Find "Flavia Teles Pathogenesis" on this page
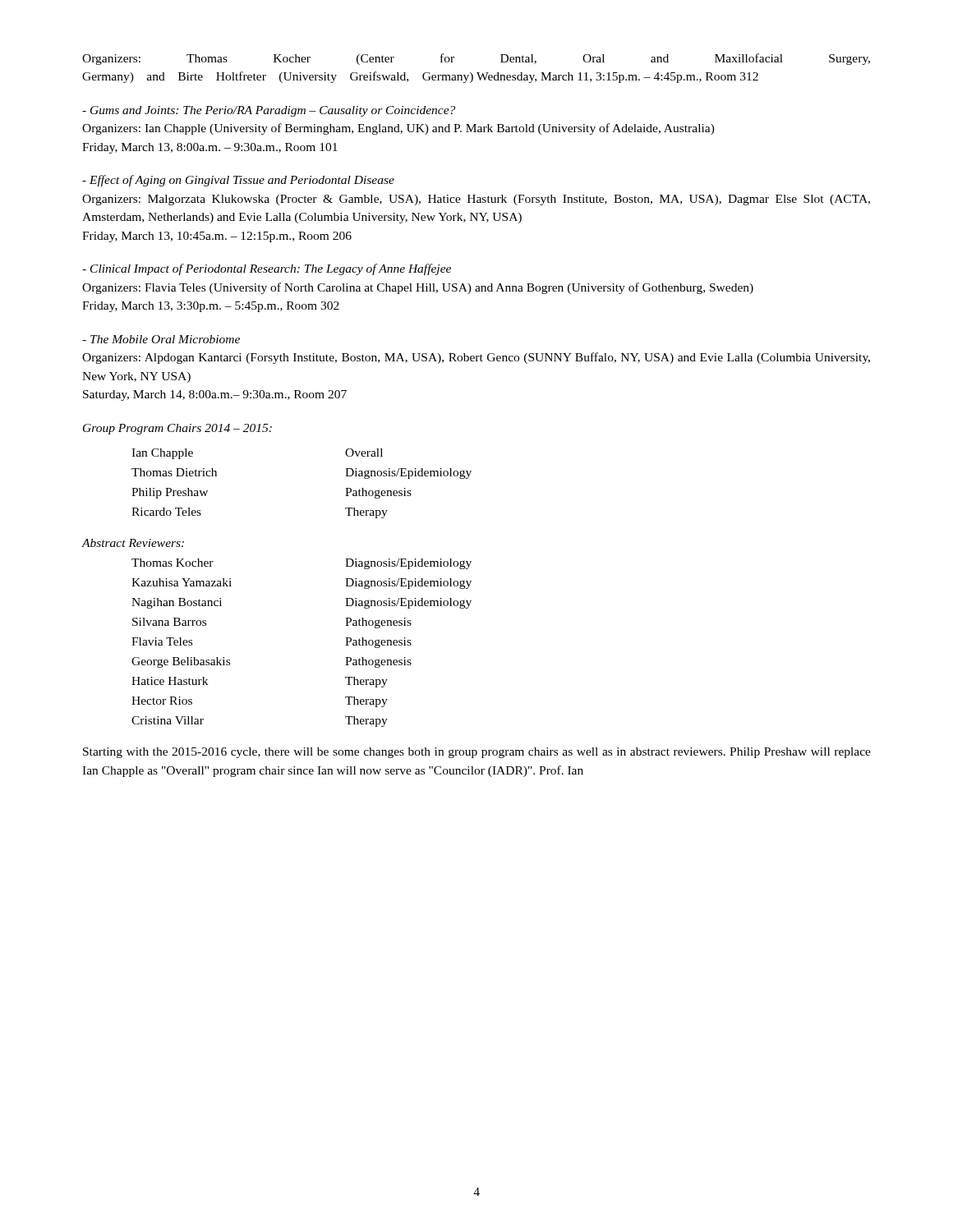This screenshot has width=953, height=1232. pyautogui.click(x=353, y=642)
